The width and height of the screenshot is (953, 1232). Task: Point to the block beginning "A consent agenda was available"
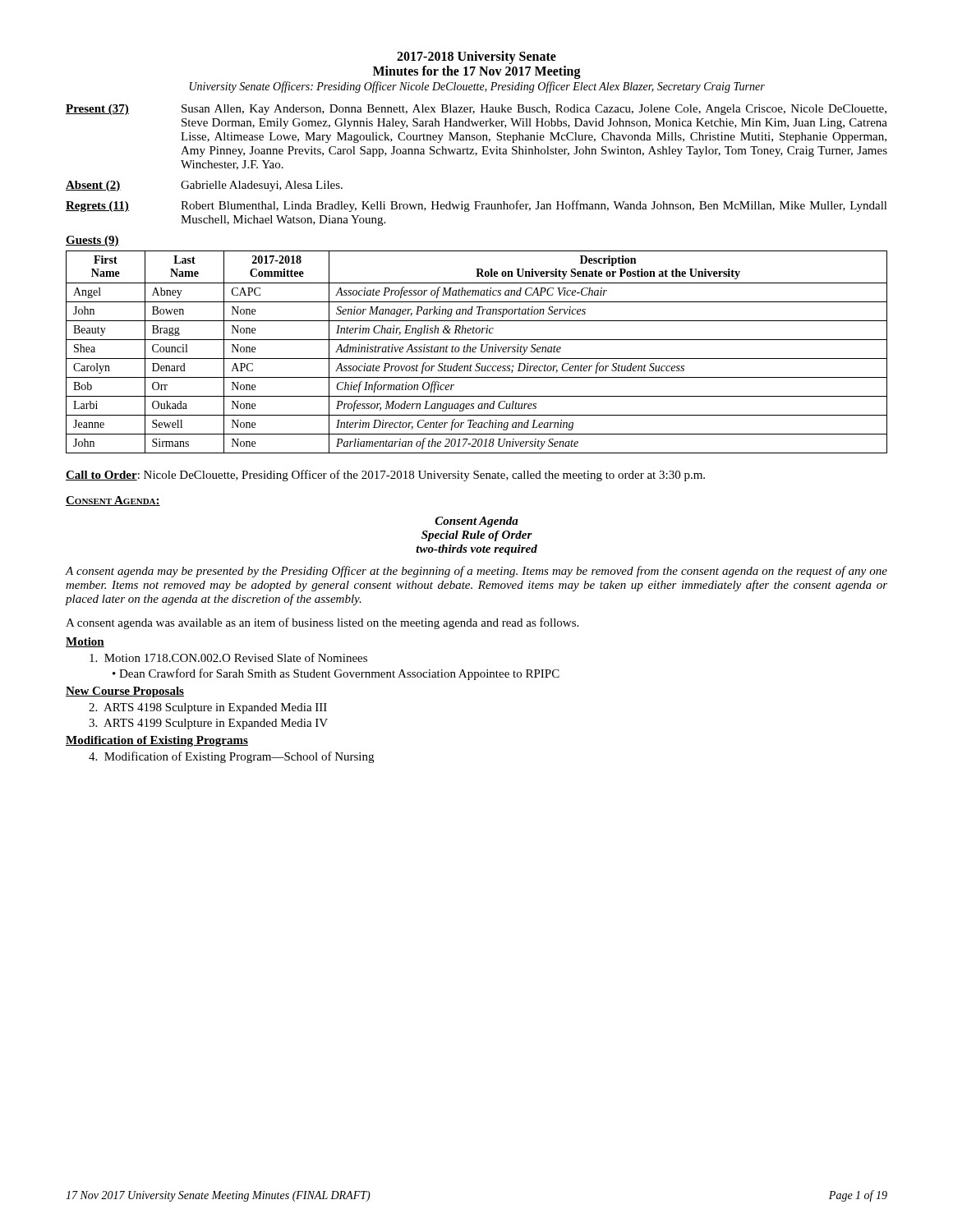323,623
